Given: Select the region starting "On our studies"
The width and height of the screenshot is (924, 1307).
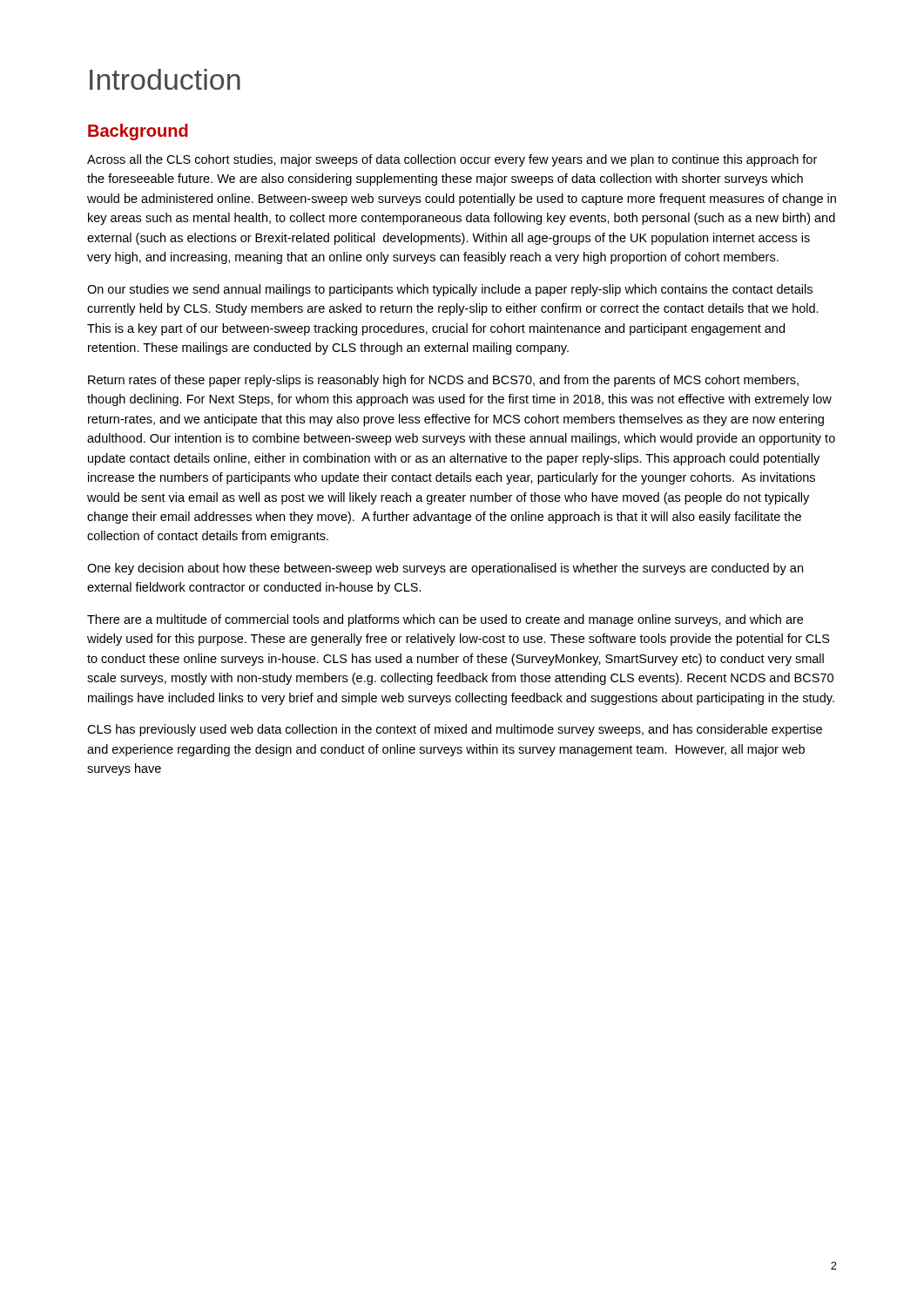Looking at the screenshot, I should click(x=453, y=319).
